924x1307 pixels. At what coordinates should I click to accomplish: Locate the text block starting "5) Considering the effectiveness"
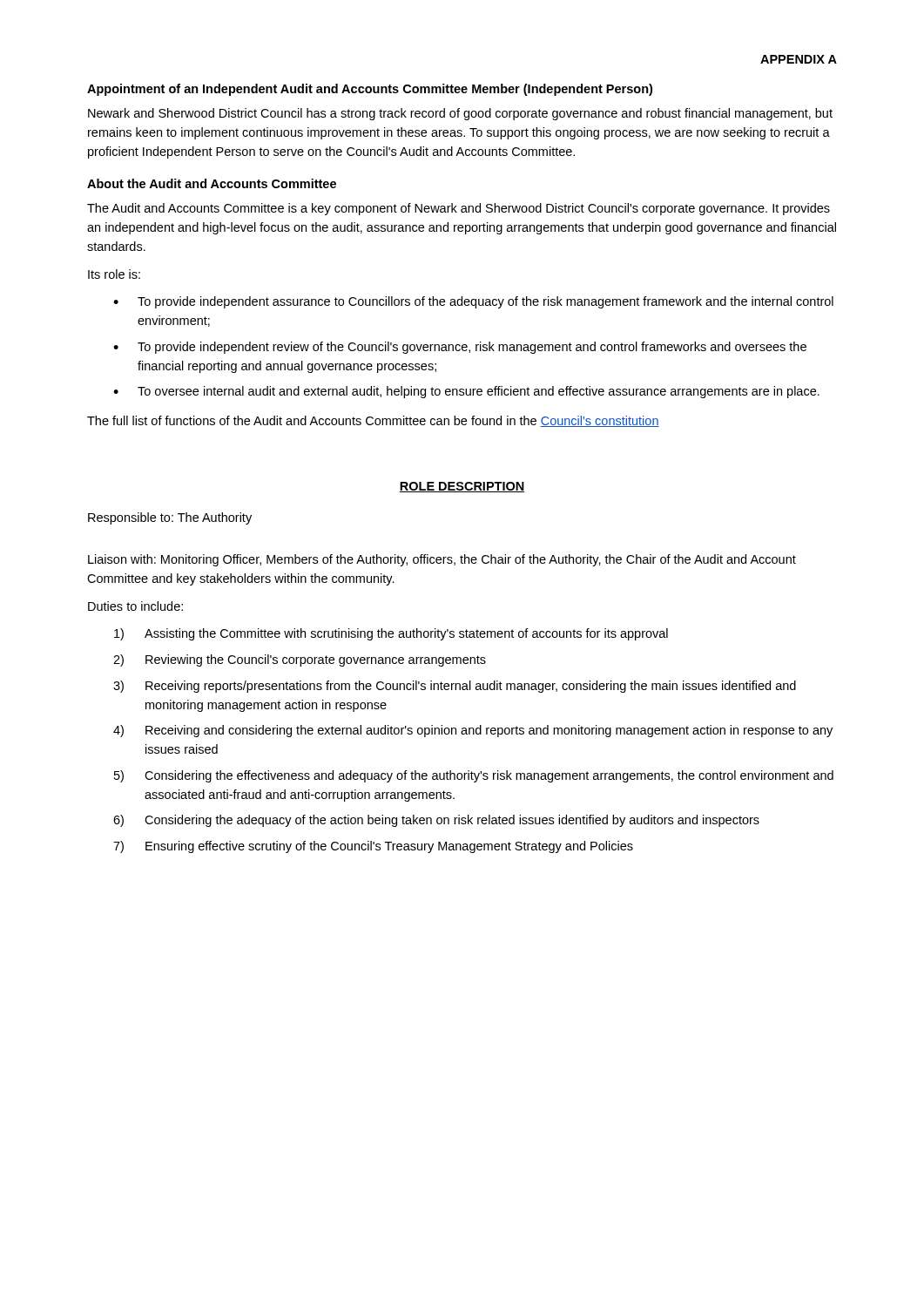(475, 786)
